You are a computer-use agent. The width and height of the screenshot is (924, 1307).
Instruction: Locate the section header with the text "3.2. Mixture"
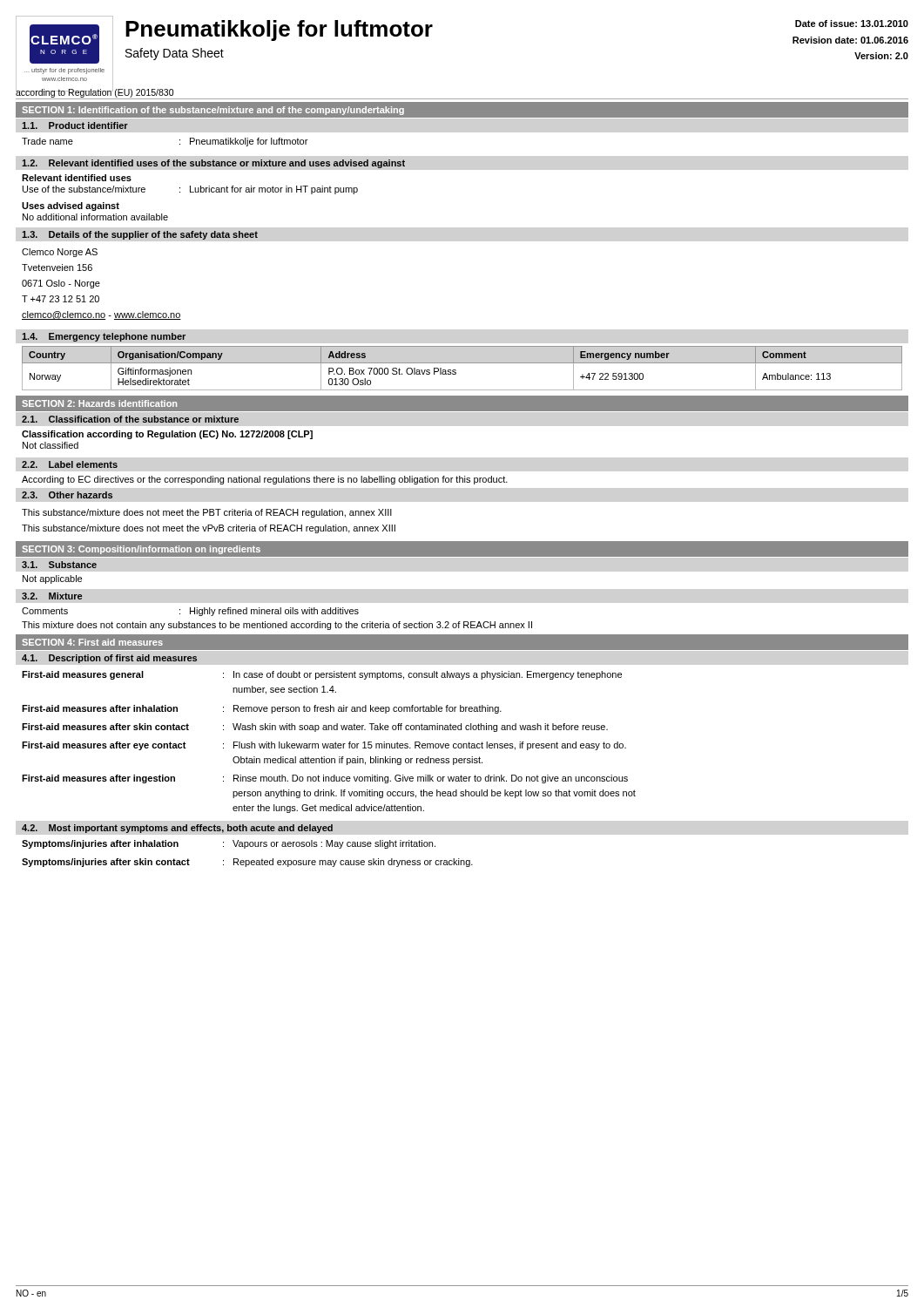tap(52, 596)
